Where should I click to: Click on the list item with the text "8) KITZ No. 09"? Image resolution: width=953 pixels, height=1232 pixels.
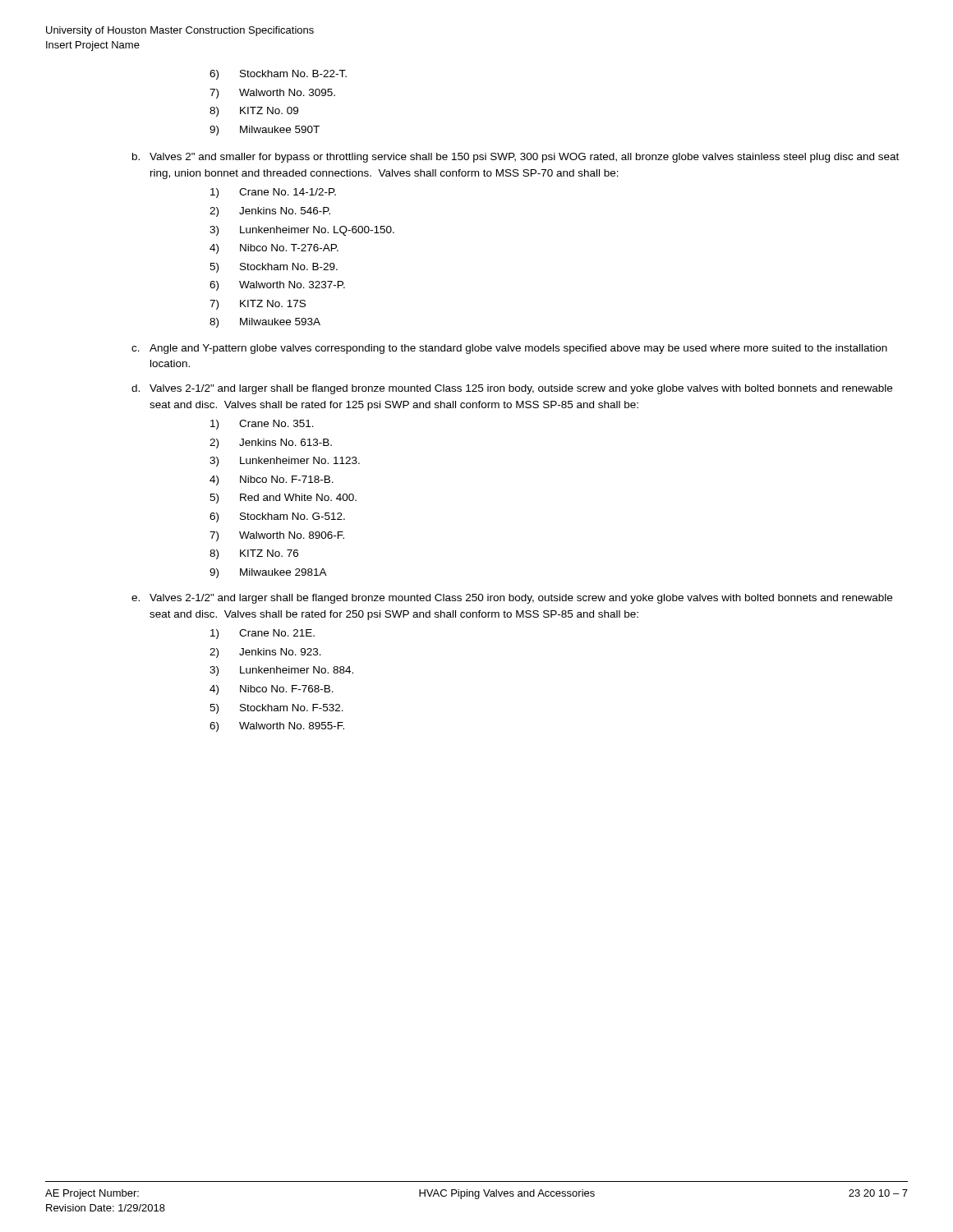tap(254, 111)
